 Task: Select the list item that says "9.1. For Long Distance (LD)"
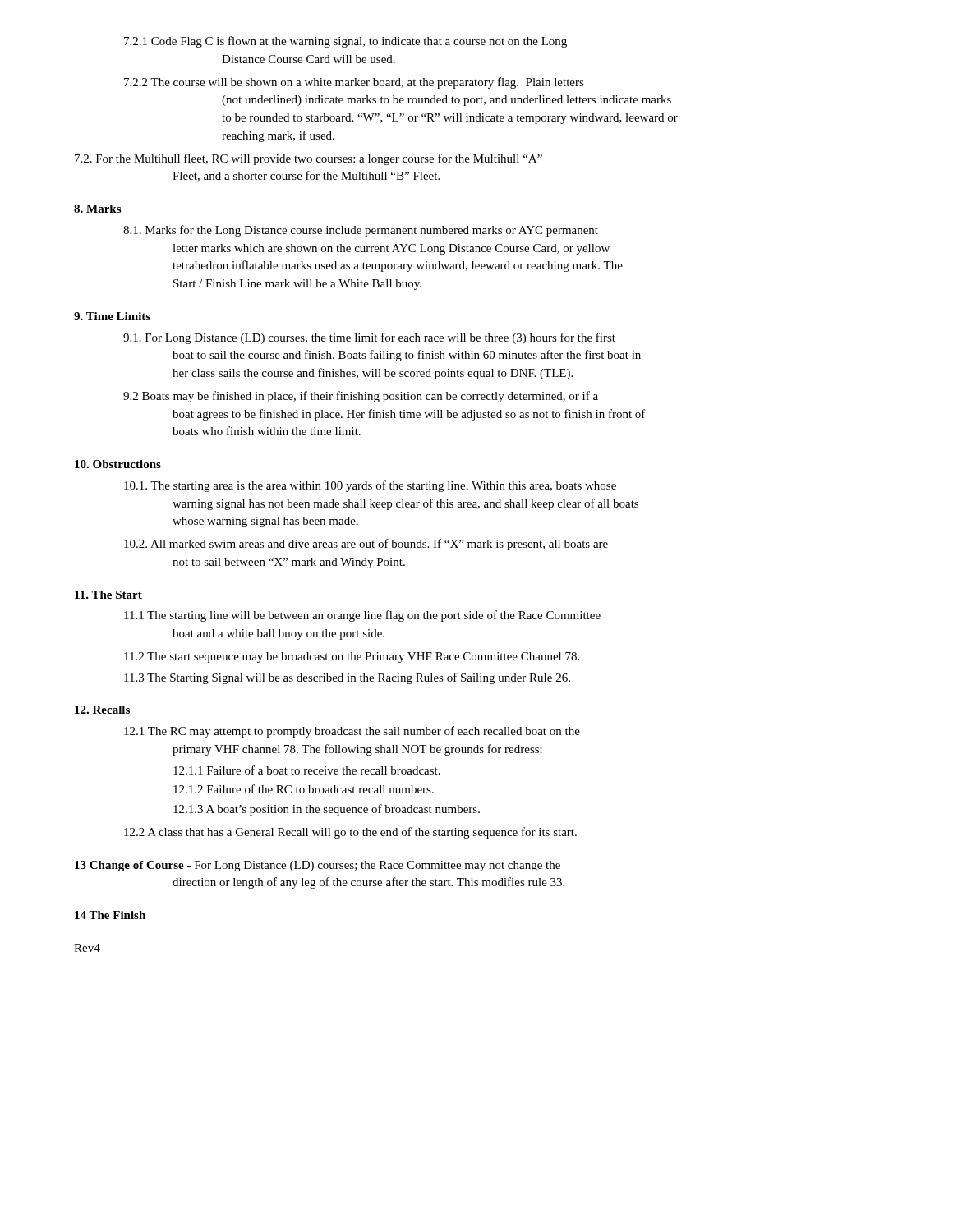(x=501, y=357)
